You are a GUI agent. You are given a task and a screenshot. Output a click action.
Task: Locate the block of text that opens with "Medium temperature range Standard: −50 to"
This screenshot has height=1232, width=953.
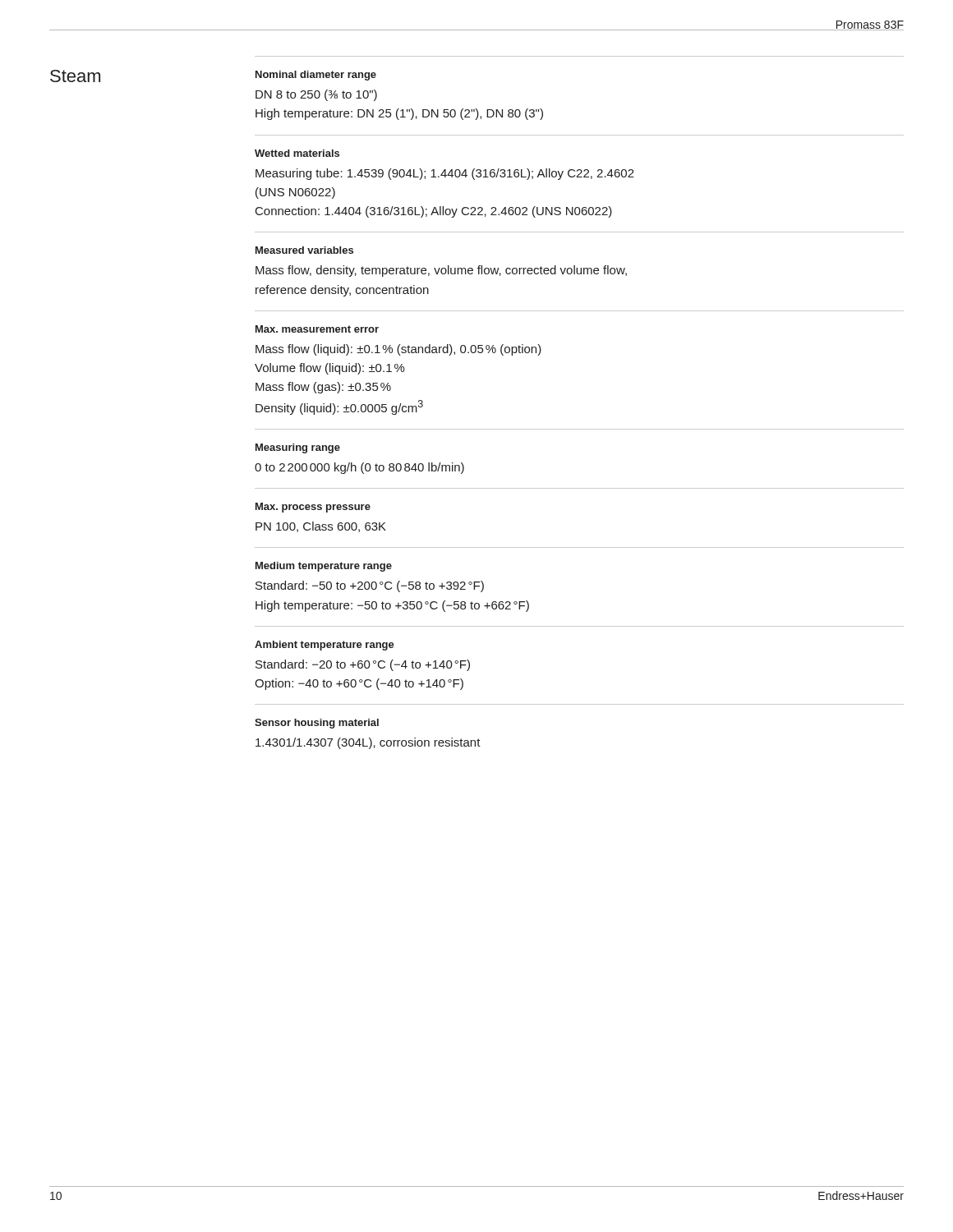[x=324, y=567]
